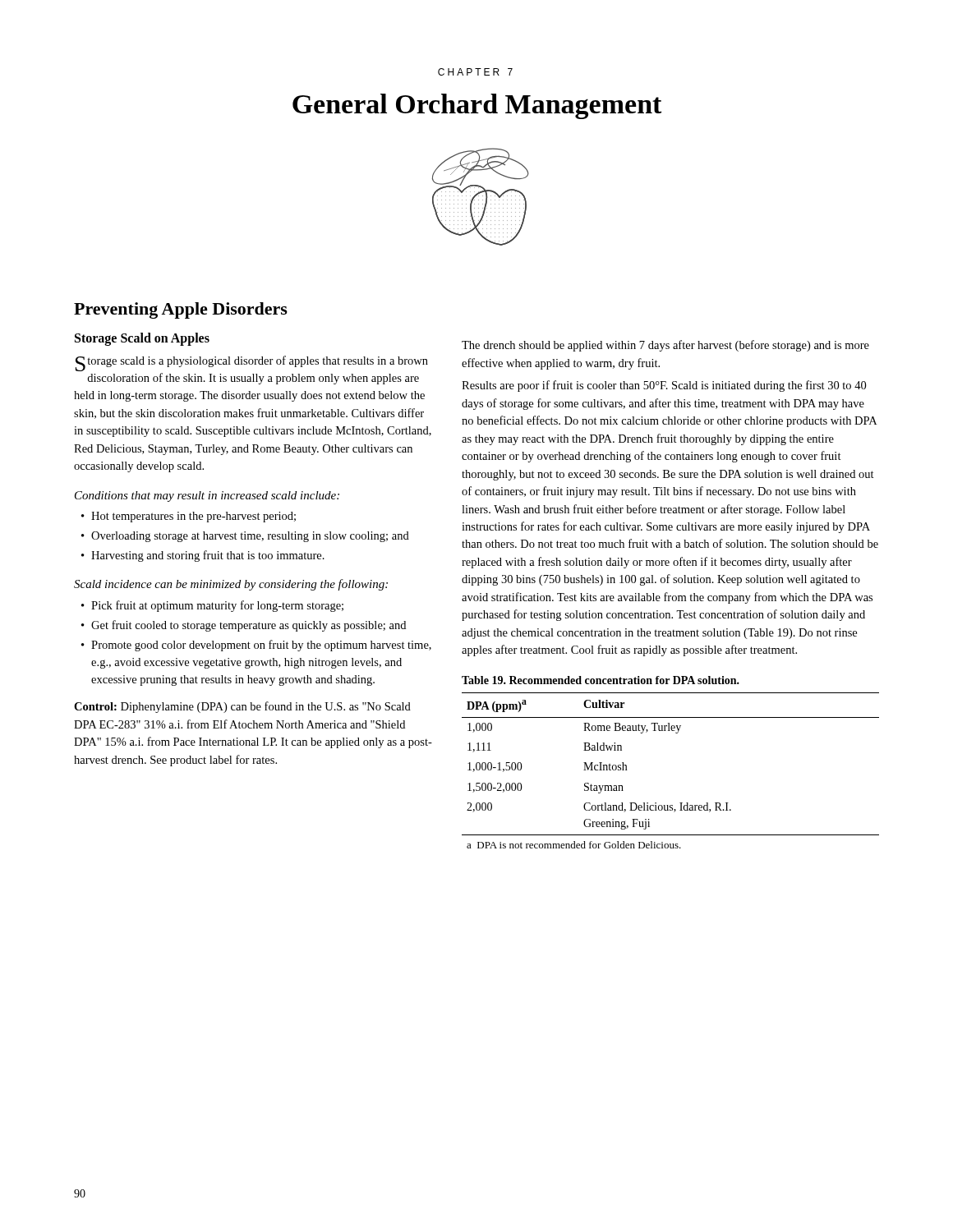Click on the section header that reads "Storage Scald on Apples"
953x1232 pixels.
[x=142, y=338]
